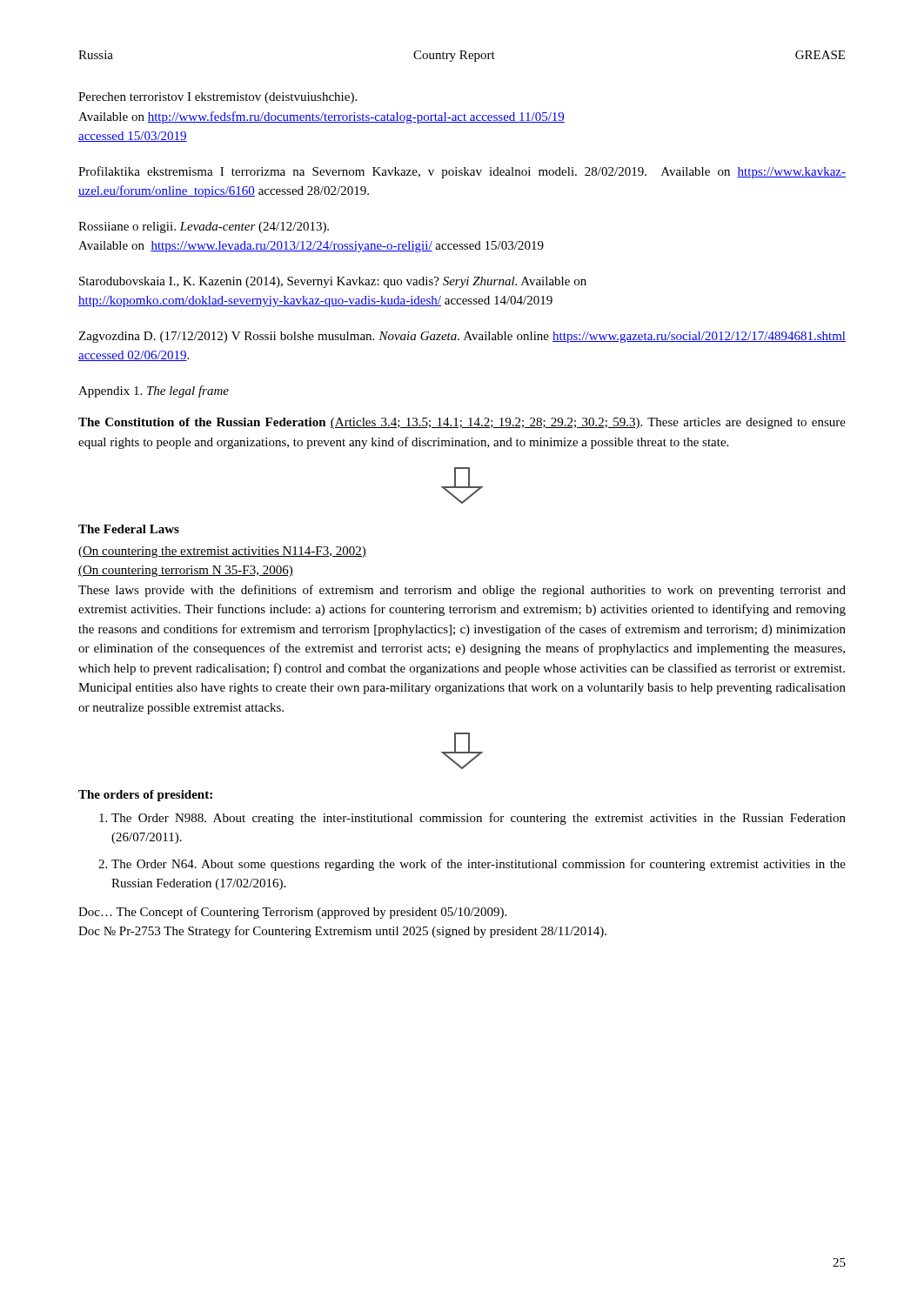924x1305 pixels.
Task: Where is the passage that starts "Starodubovskaia I., K. Kazenin (2014), Severnyi"?
Action: 332,290
